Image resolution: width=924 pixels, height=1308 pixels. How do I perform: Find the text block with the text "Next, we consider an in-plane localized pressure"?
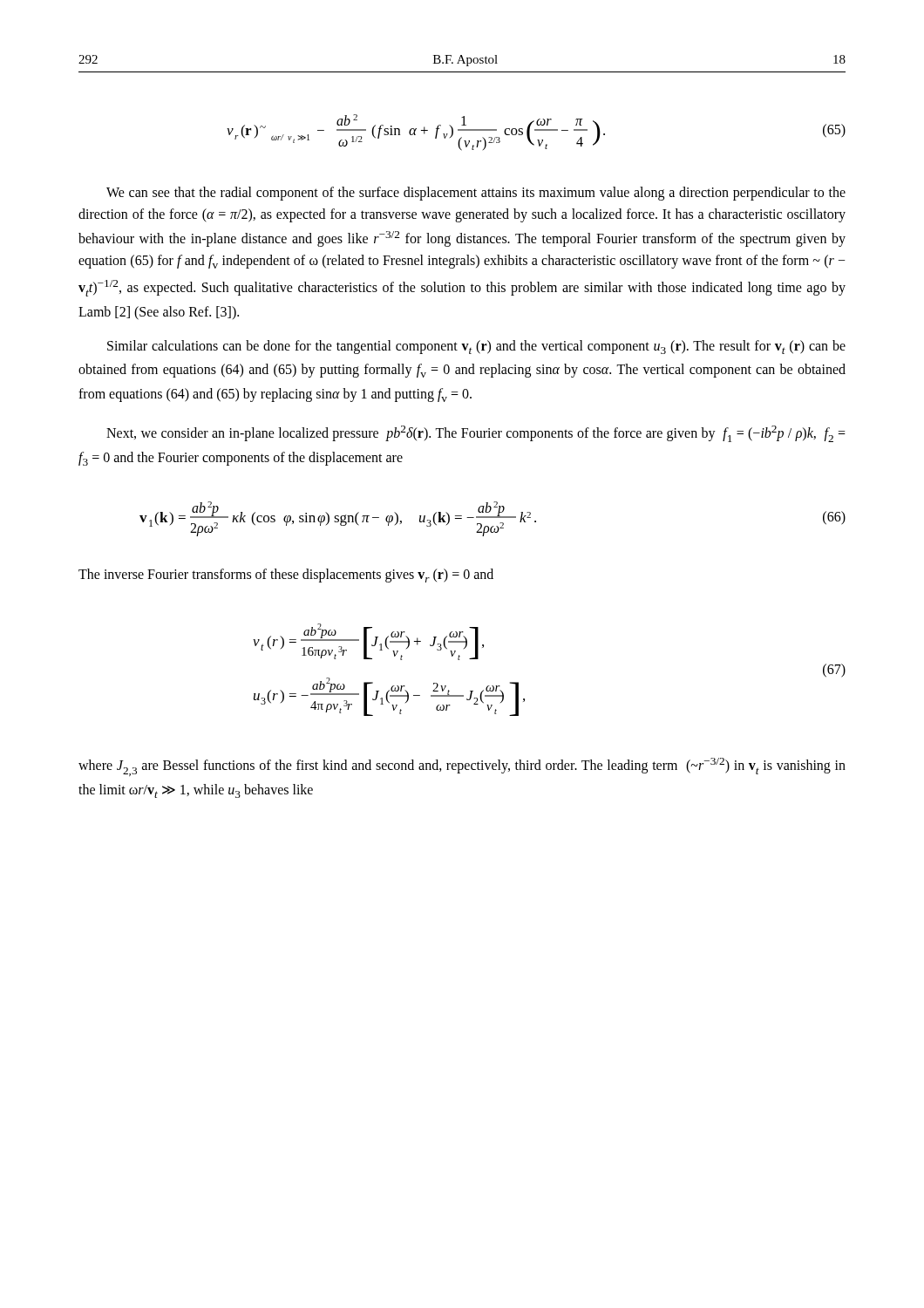click(462, 445)
